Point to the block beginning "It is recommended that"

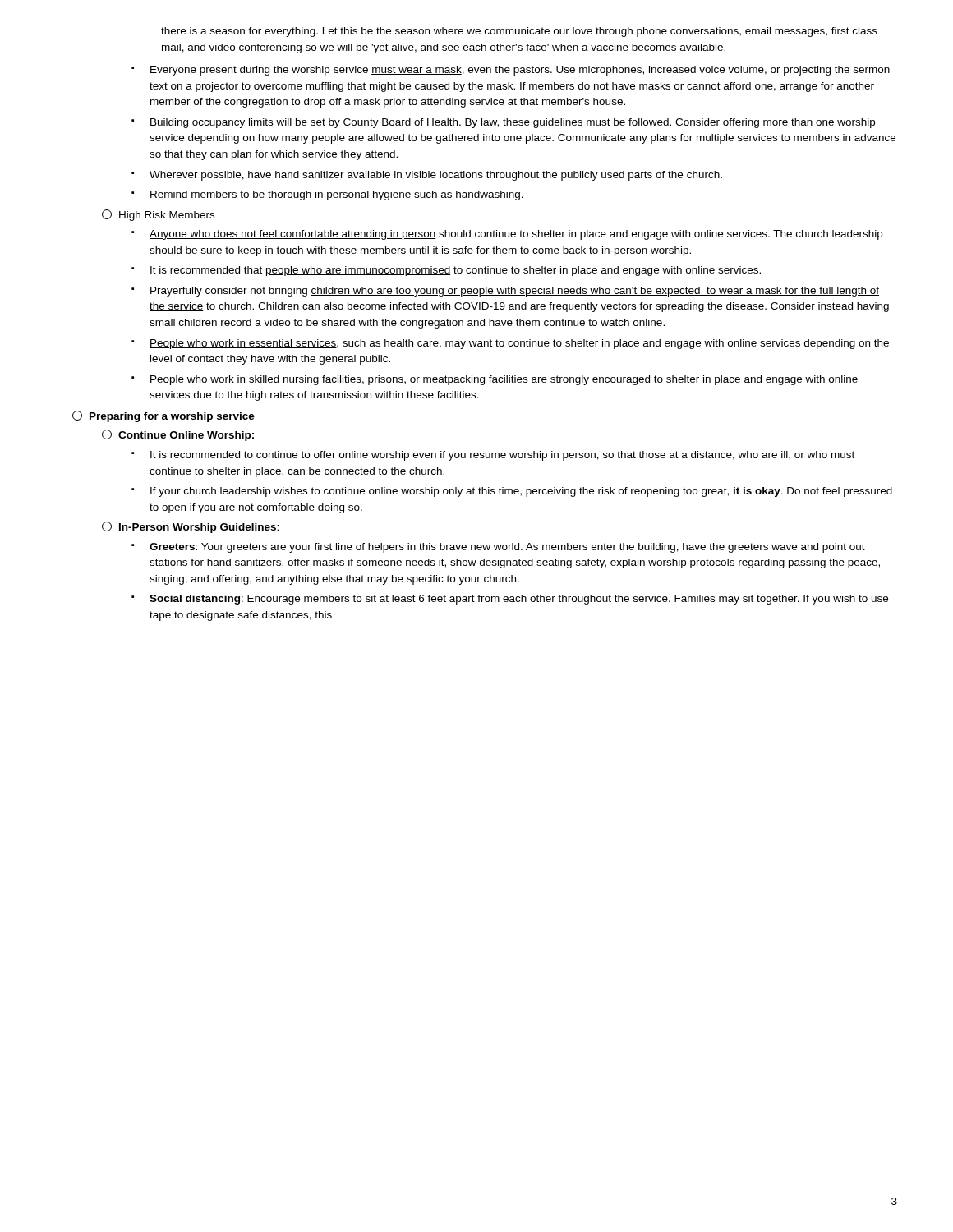456,270
